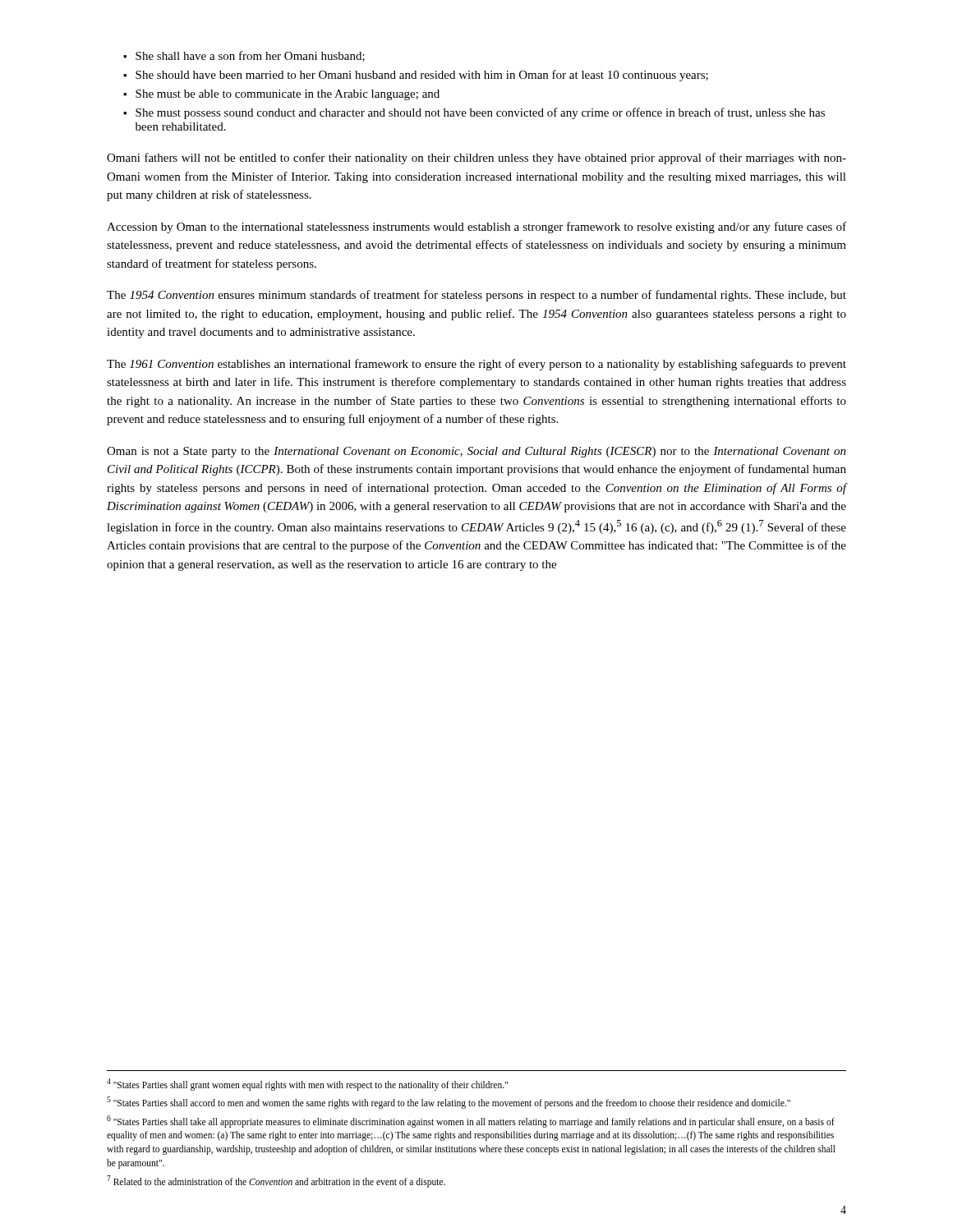Locate the block of text that opens with "She should have been"
This screenshot has width=953, height=1232.
coord(422,75)
